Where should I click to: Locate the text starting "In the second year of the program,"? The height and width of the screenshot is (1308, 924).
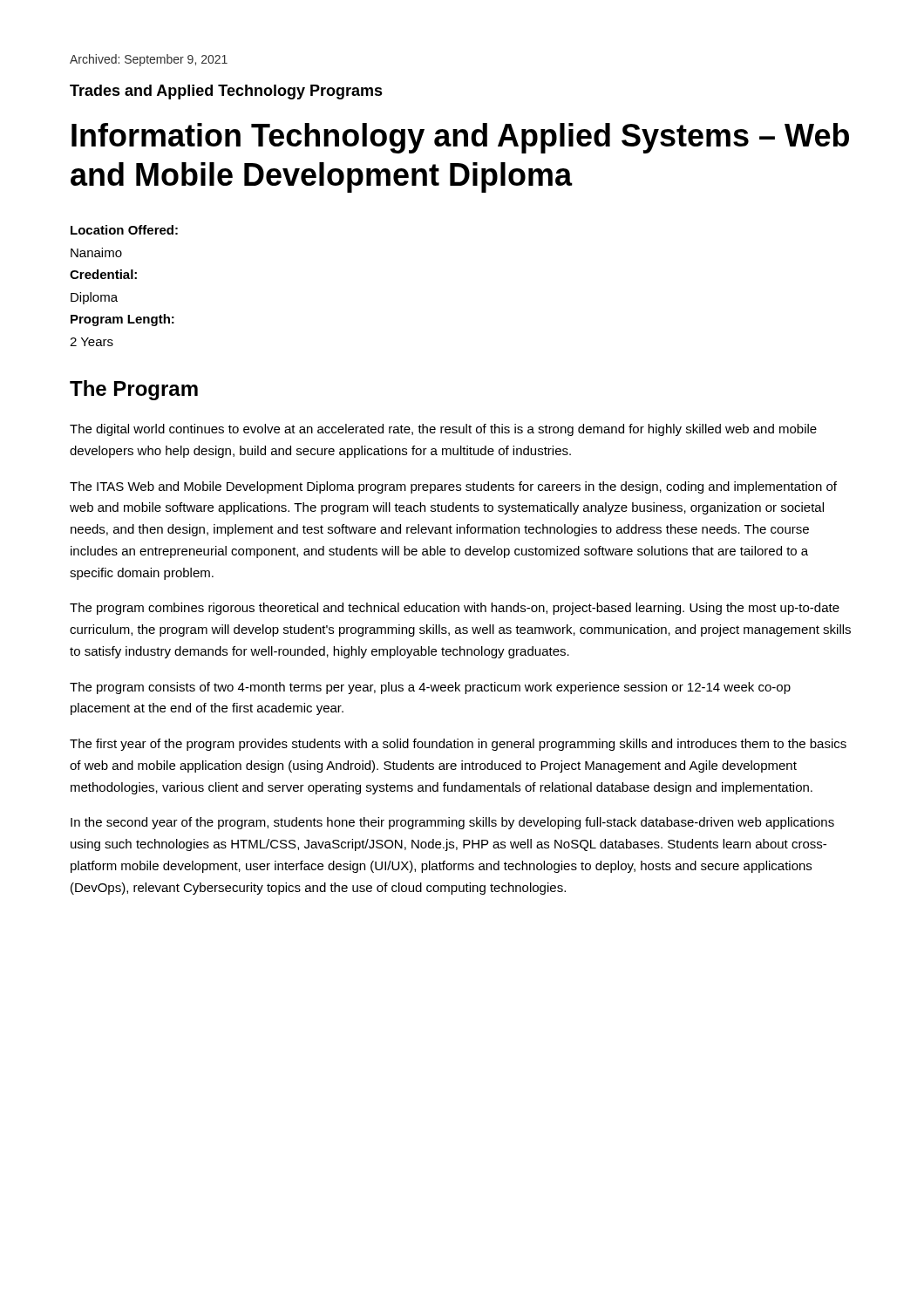(x=452, y=854)
